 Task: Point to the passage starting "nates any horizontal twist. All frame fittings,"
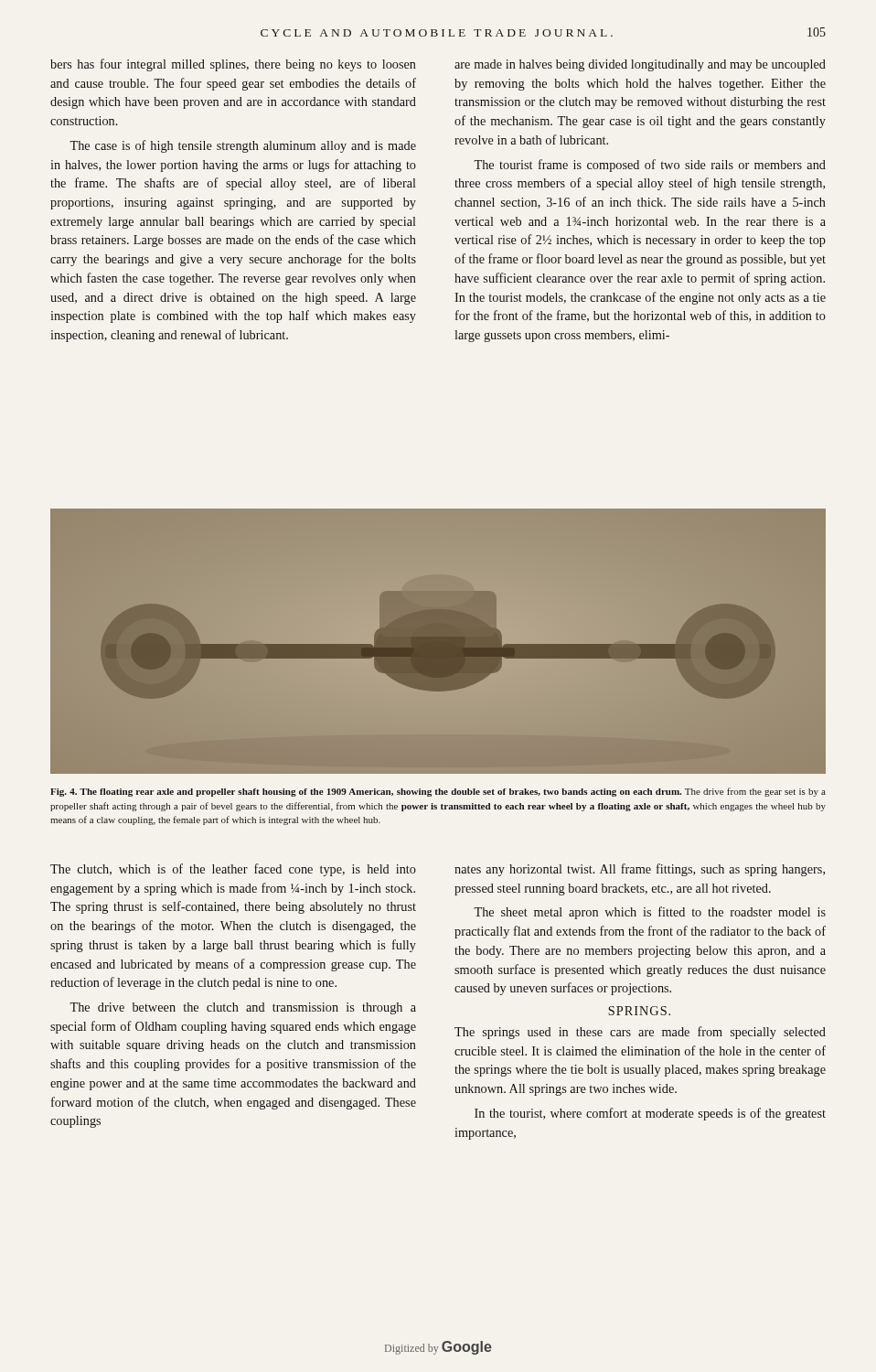tap(640, 1001)
